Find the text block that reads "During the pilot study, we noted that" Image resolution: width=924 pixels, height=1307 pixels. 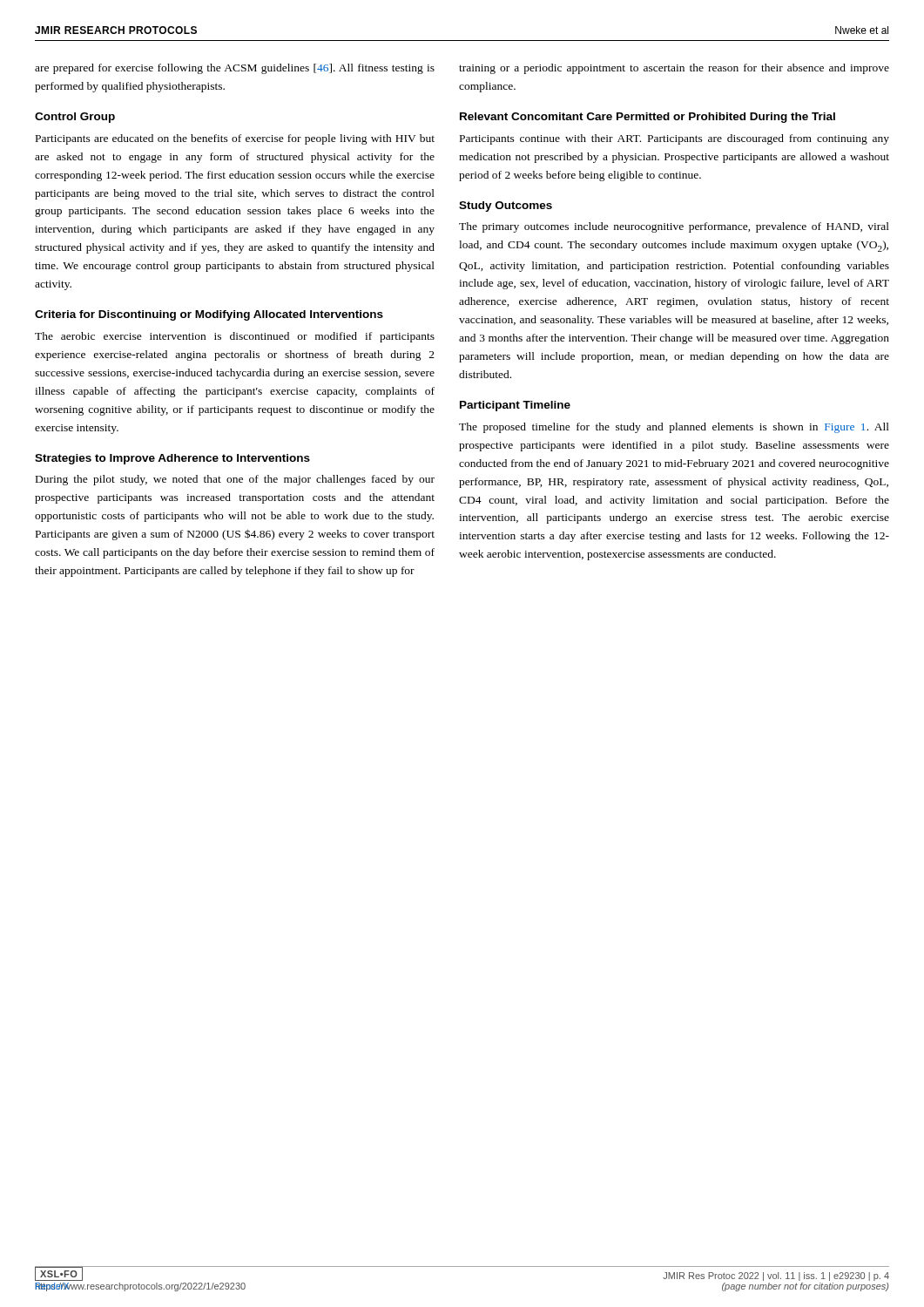(235, 526)
